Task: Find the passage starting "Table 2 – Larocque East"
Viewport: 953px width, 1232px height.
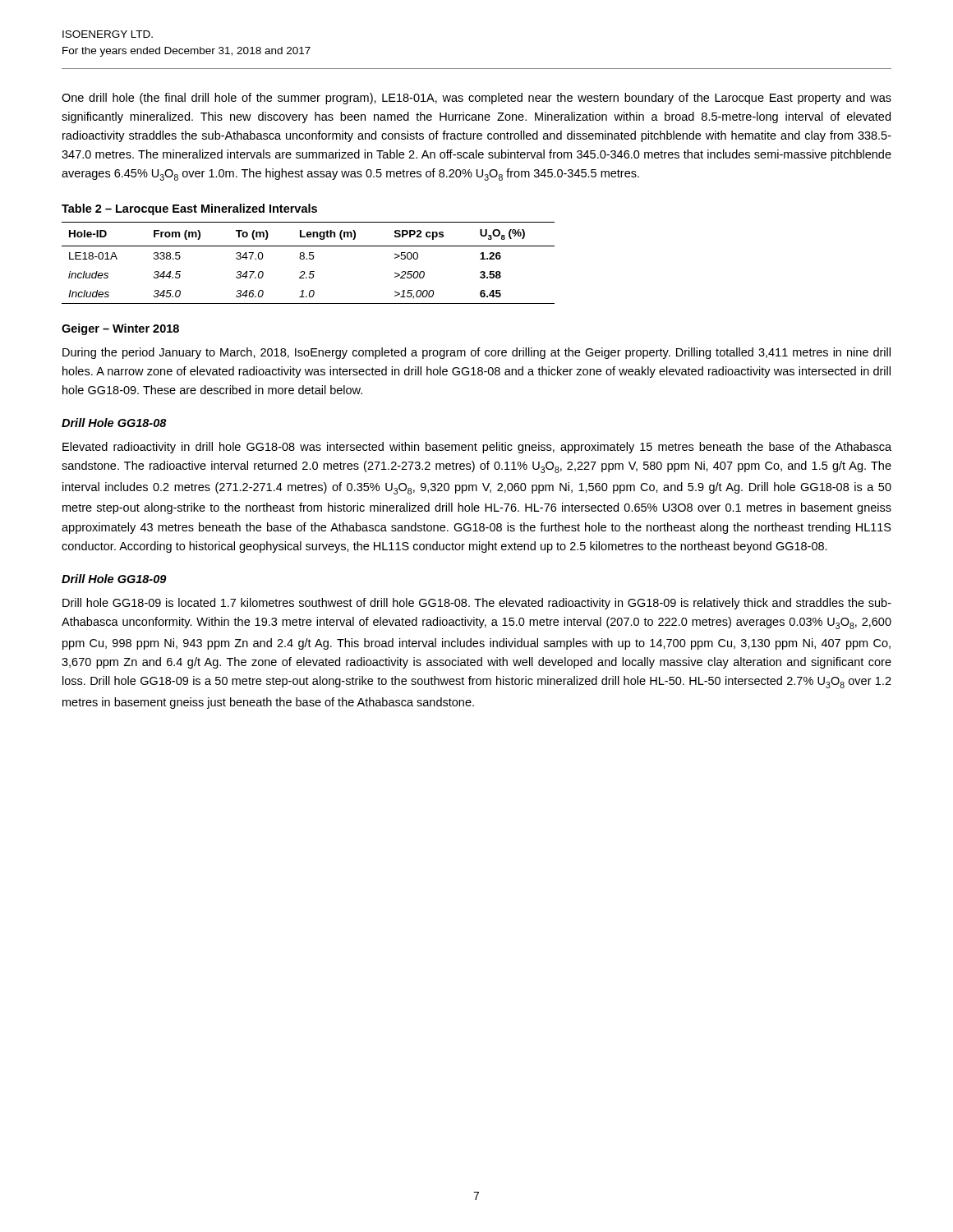Action: (x=190, y=209)
